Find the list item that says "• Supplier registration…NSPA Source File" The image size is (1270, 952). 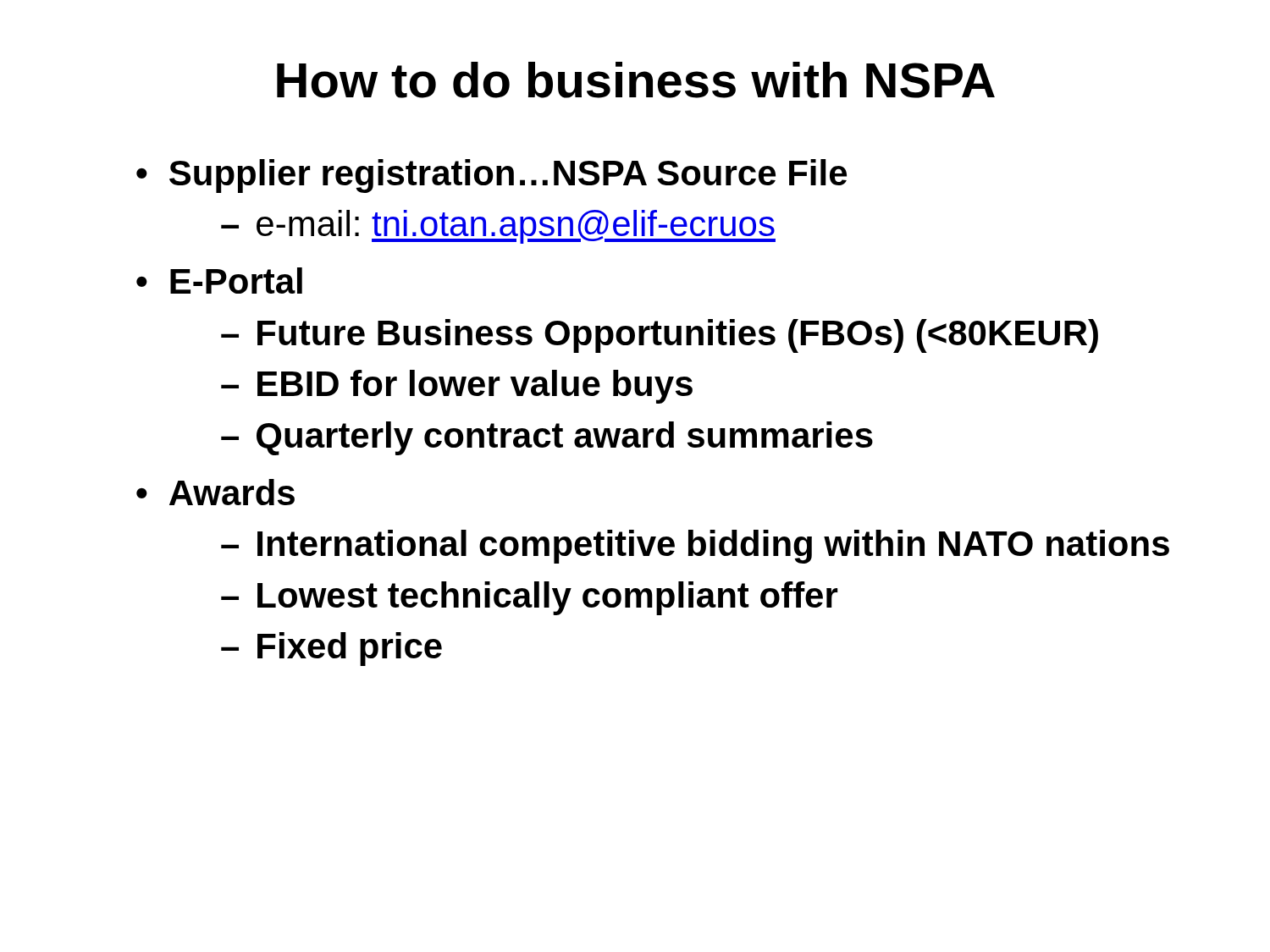492,173
